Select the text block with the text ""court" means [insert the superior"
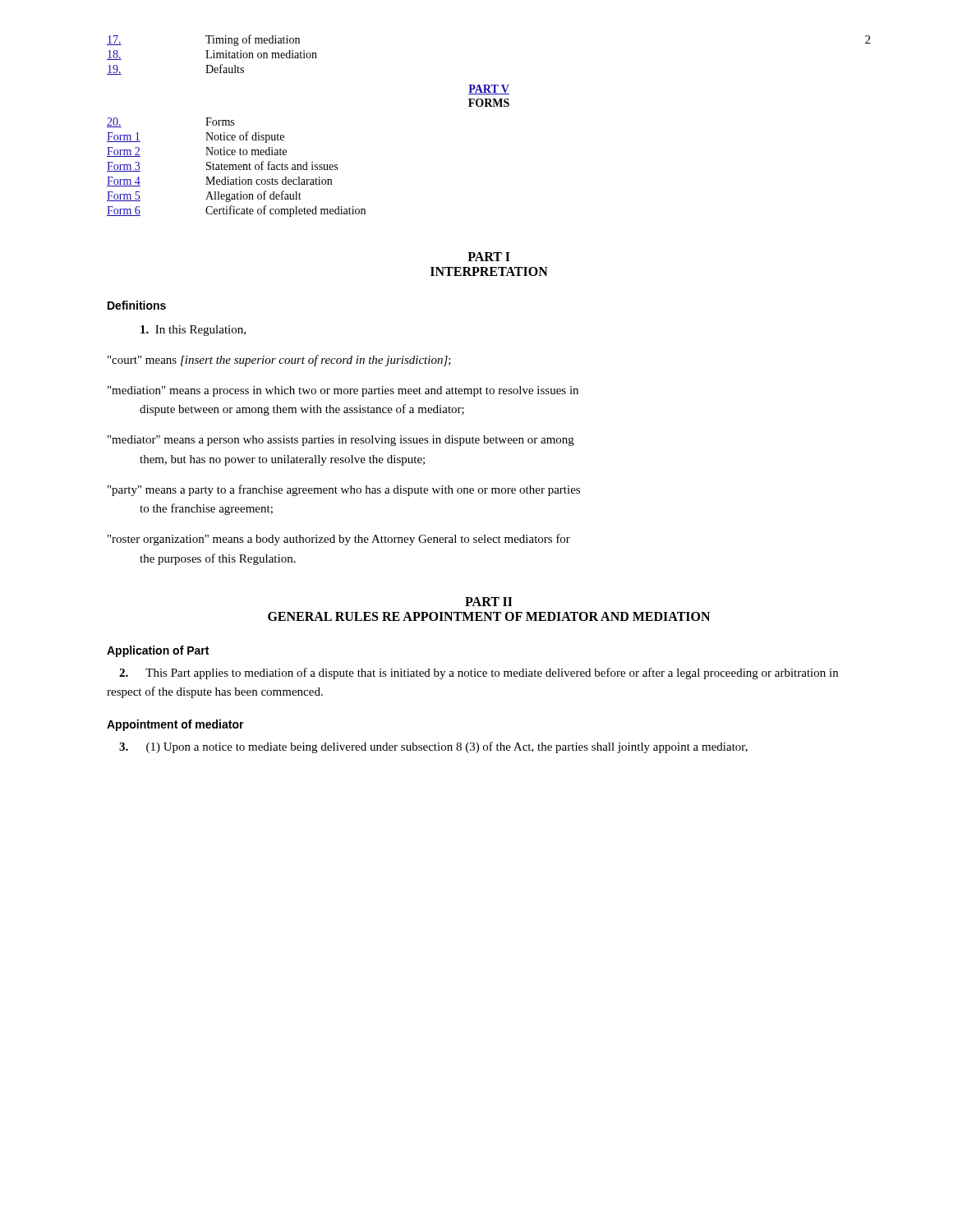The image size is (953, 1232). [279, 361]
